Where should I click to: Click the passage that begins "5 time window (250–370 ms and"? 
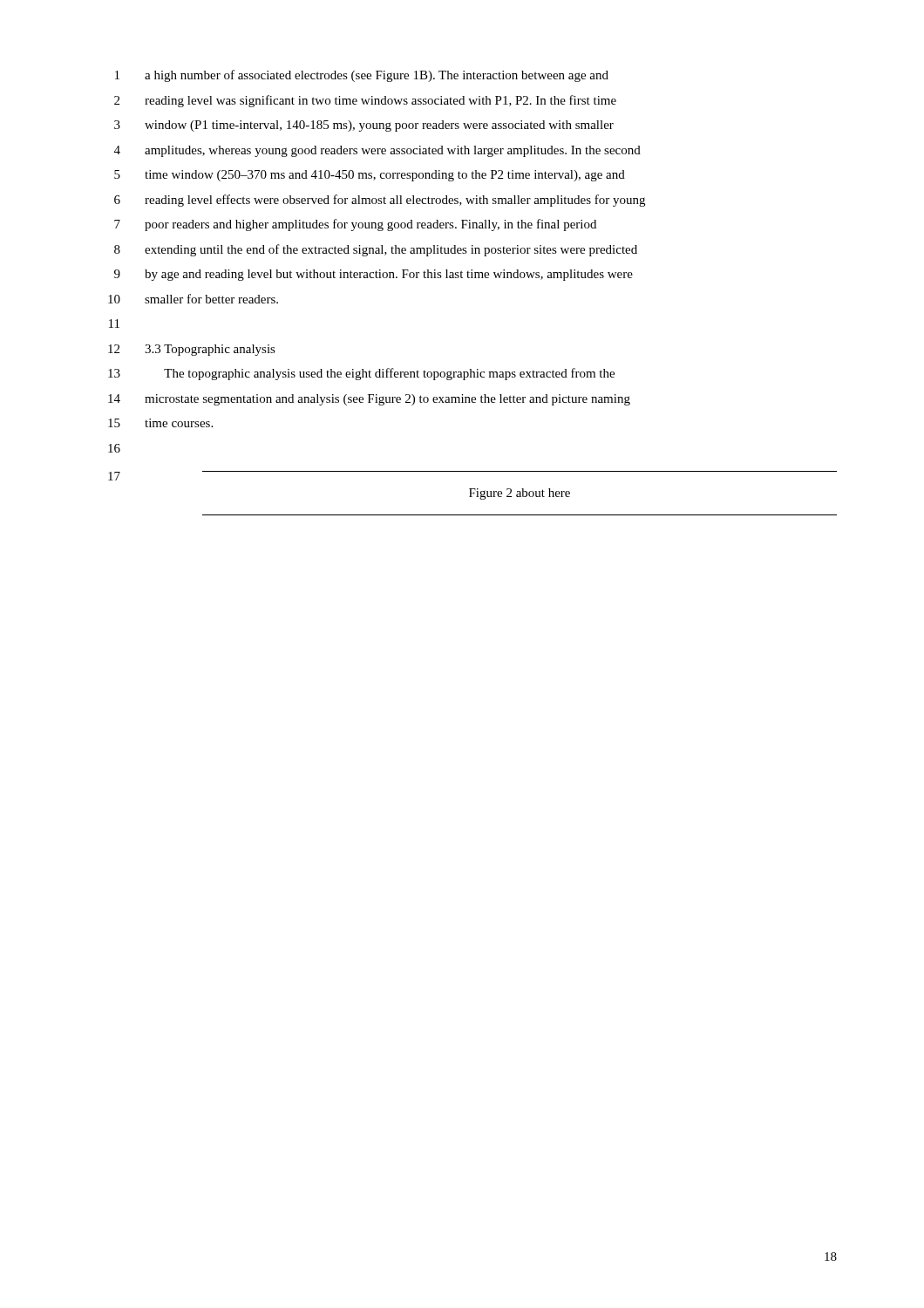[462, 175]
